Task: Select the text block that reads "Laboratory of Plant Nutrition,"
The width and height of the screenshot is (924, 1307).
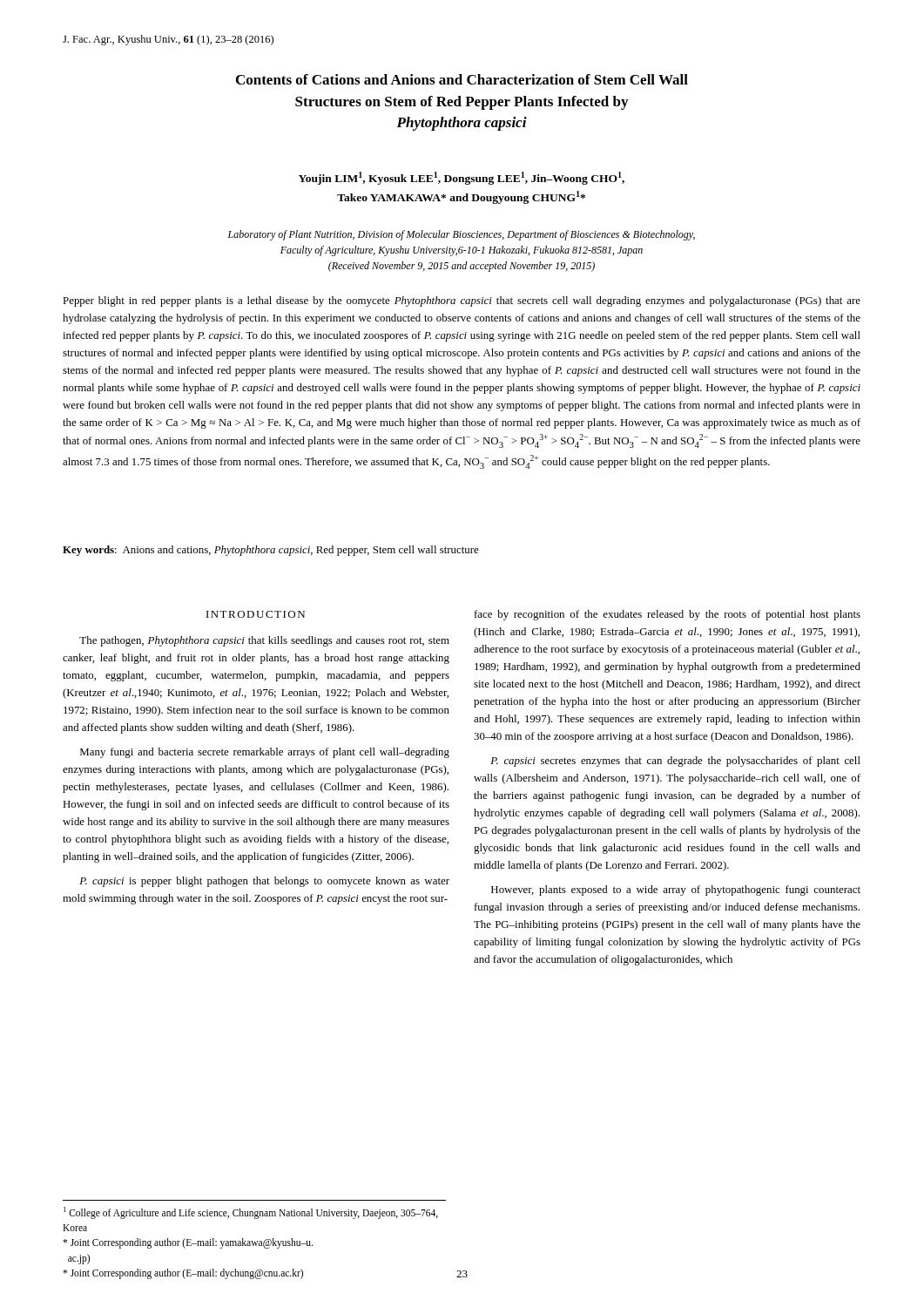Action: [x=462, y=250]
